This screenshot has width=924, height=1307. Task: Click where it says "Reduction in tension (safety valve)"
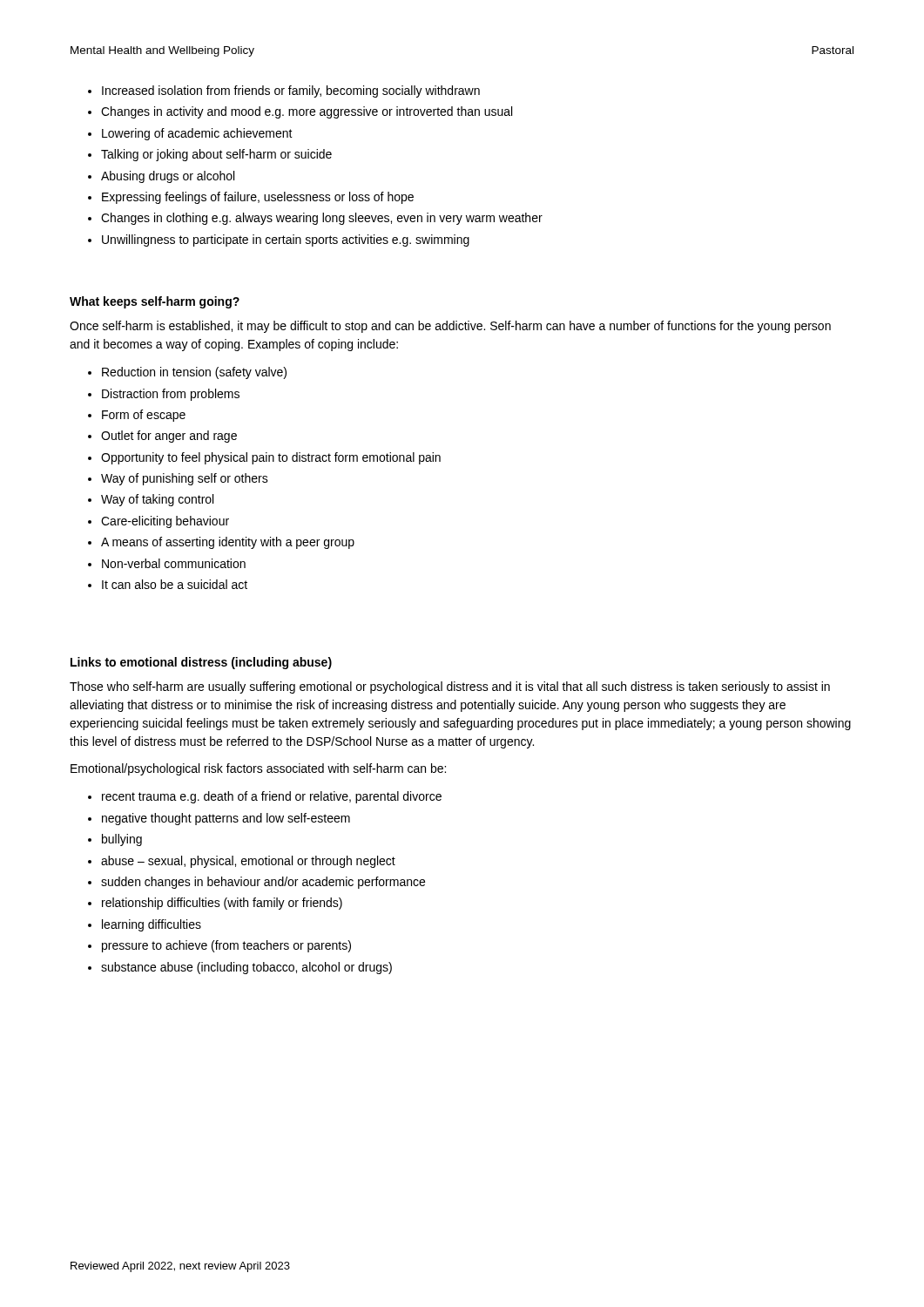(x=194, y=373)
